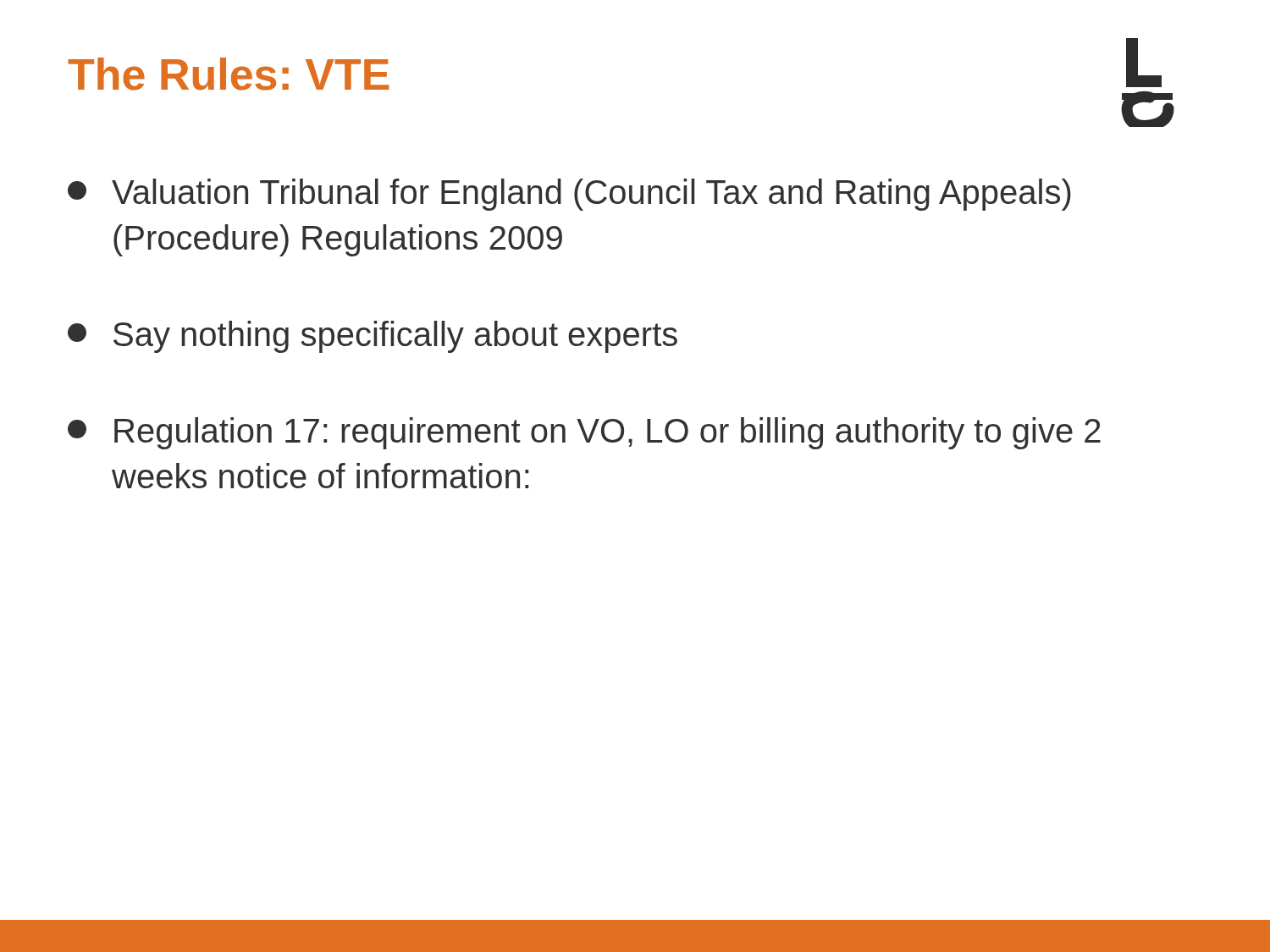Select the list item that reads "Say nothing specifically about experts"
The image size is (1270, 952).
(x=626, y=334)
